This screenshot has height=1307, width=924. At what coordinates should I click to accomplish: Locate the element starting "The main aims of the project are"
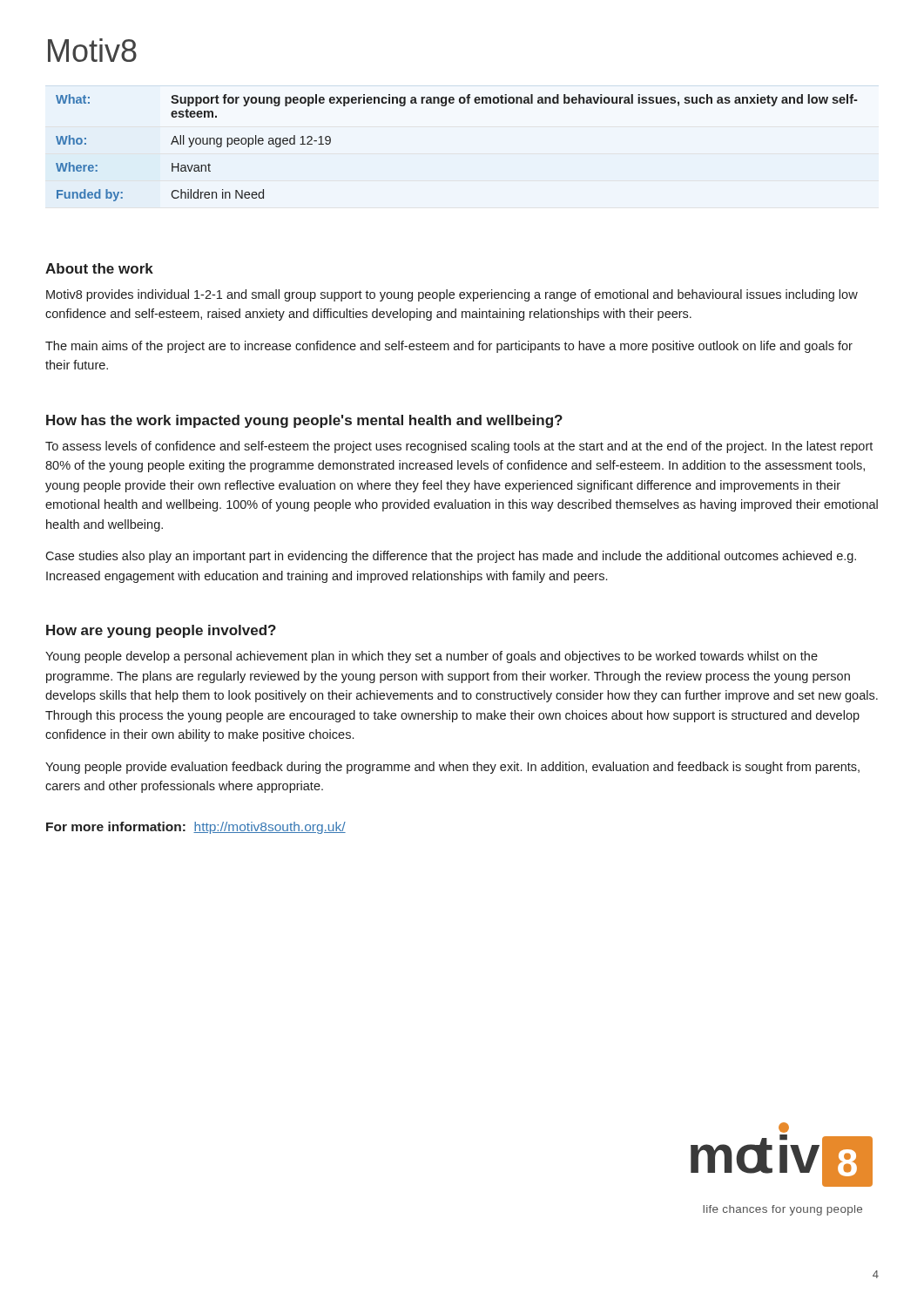tap(462, 356)
